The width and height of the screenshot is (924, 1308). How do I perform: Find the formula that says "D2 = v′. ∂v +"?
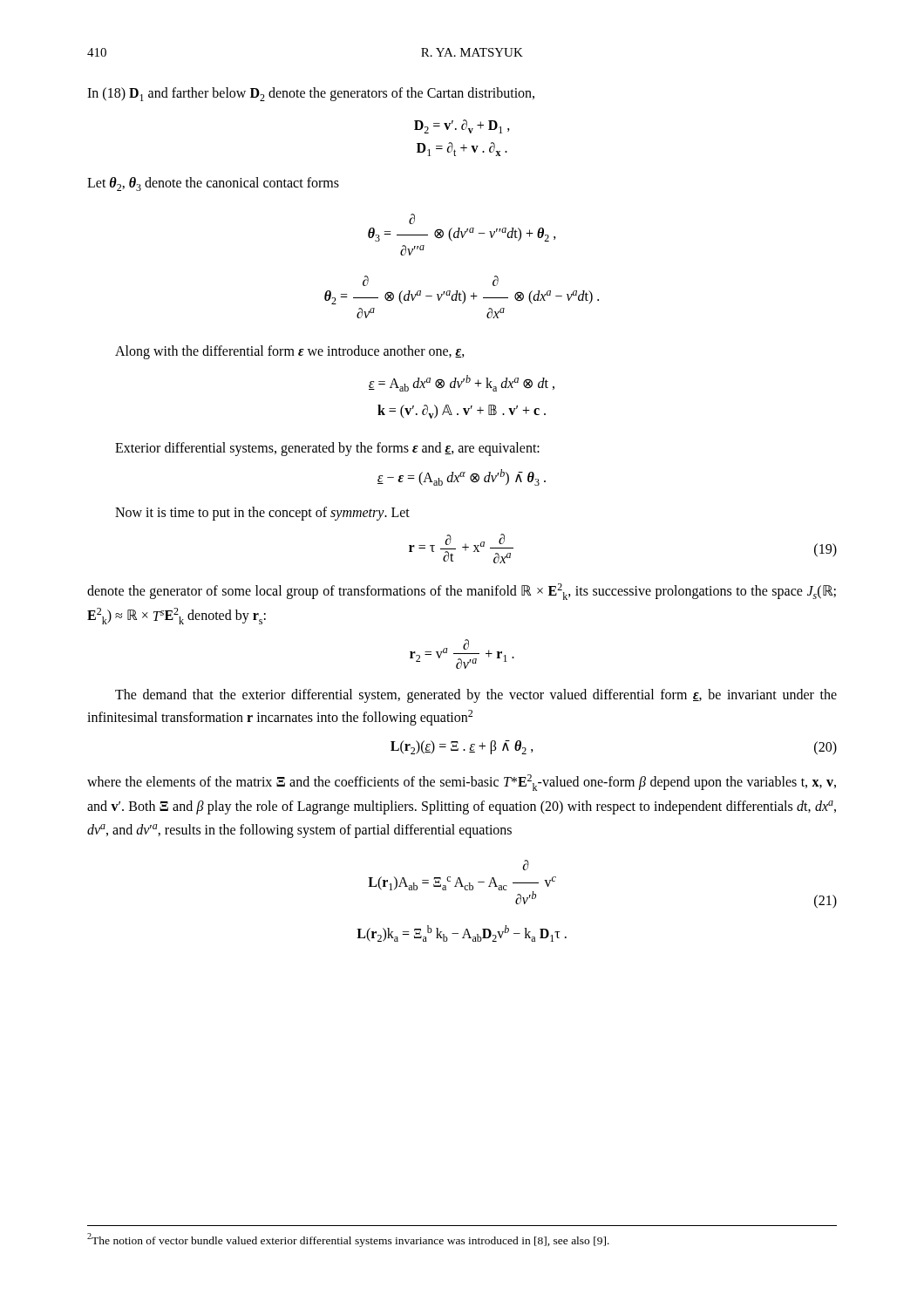coord(462,139)
